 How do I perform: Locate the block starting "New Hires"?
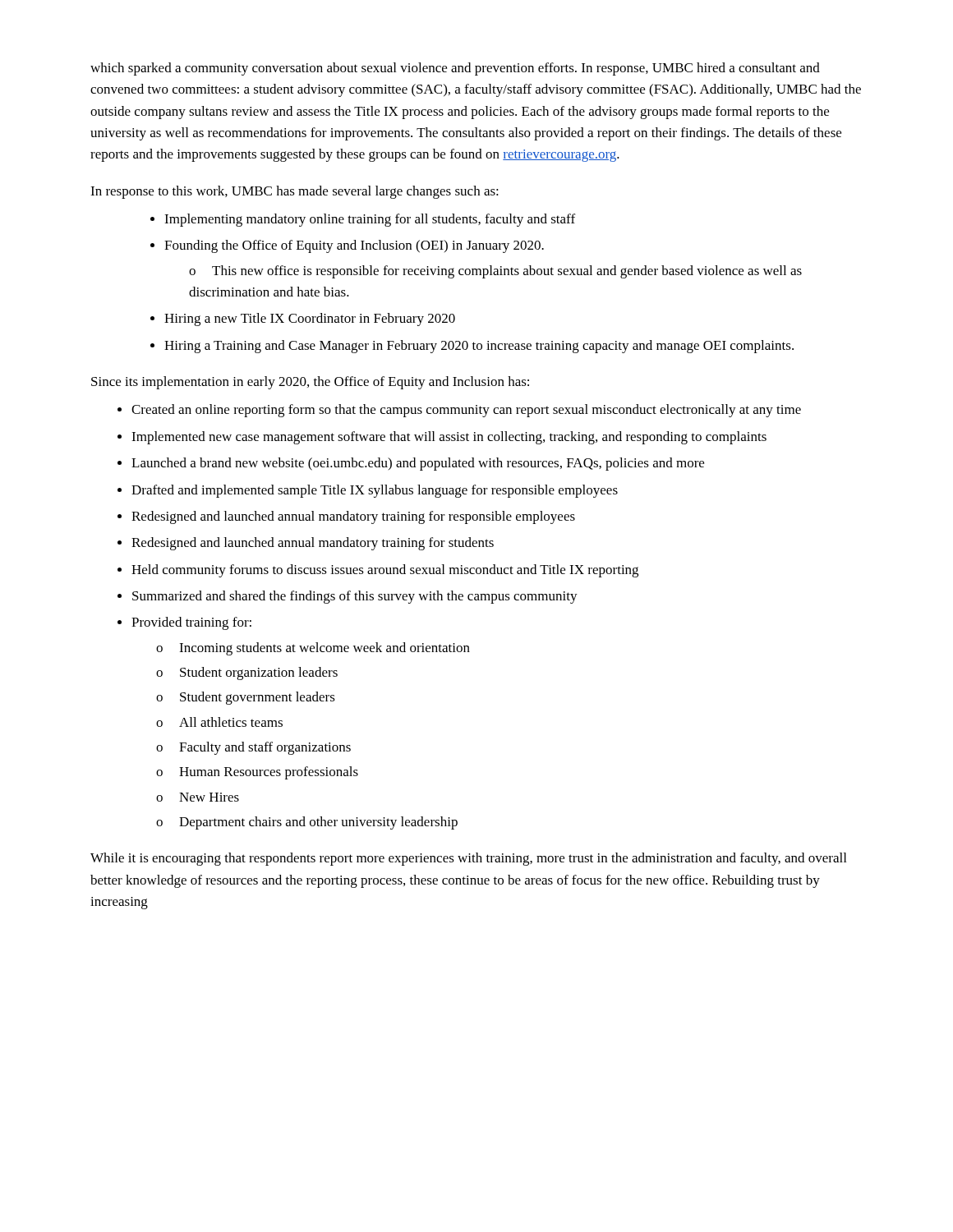(x=198, y=797)
